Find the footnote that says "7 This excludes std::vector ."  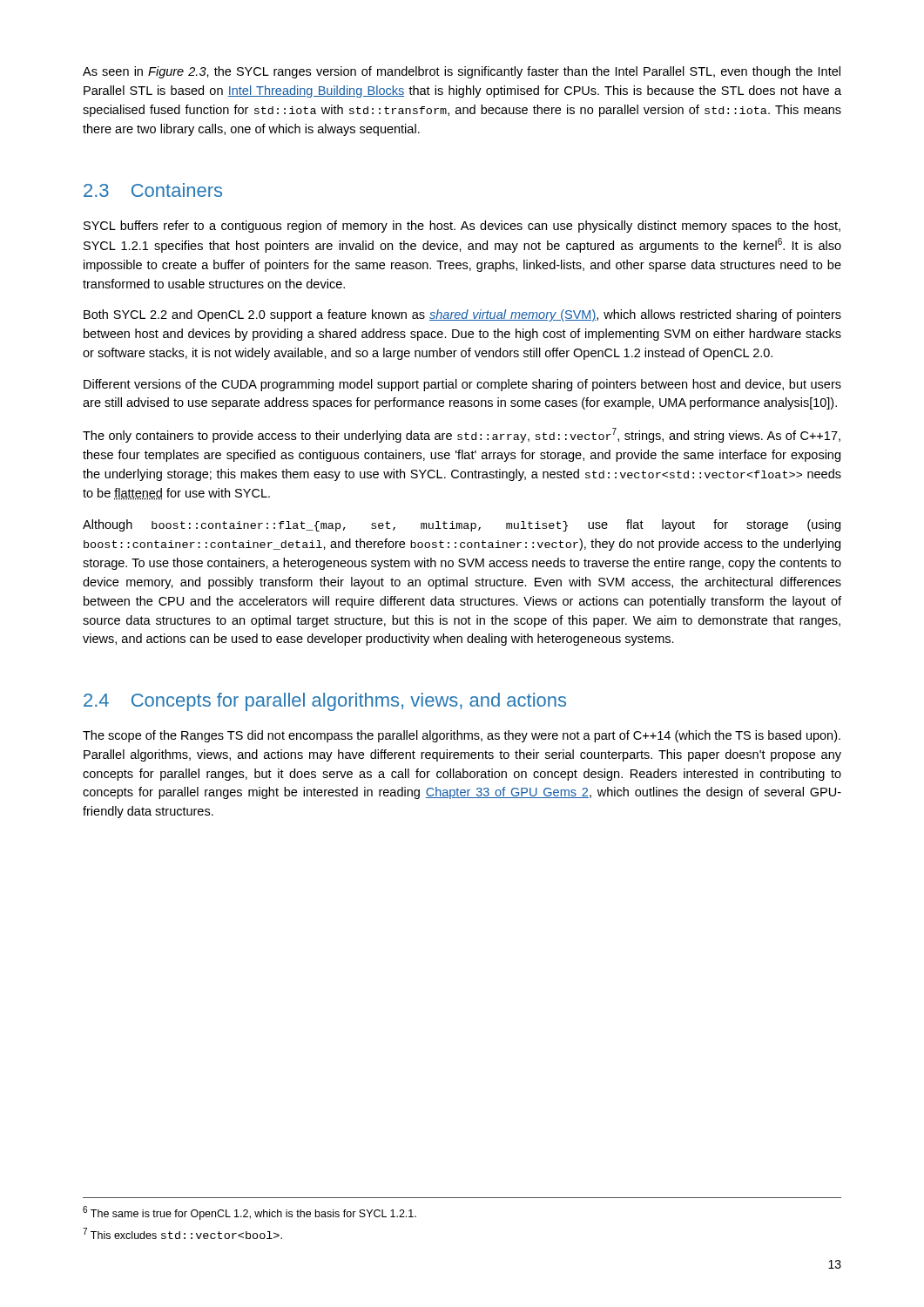pos(182,1233)
